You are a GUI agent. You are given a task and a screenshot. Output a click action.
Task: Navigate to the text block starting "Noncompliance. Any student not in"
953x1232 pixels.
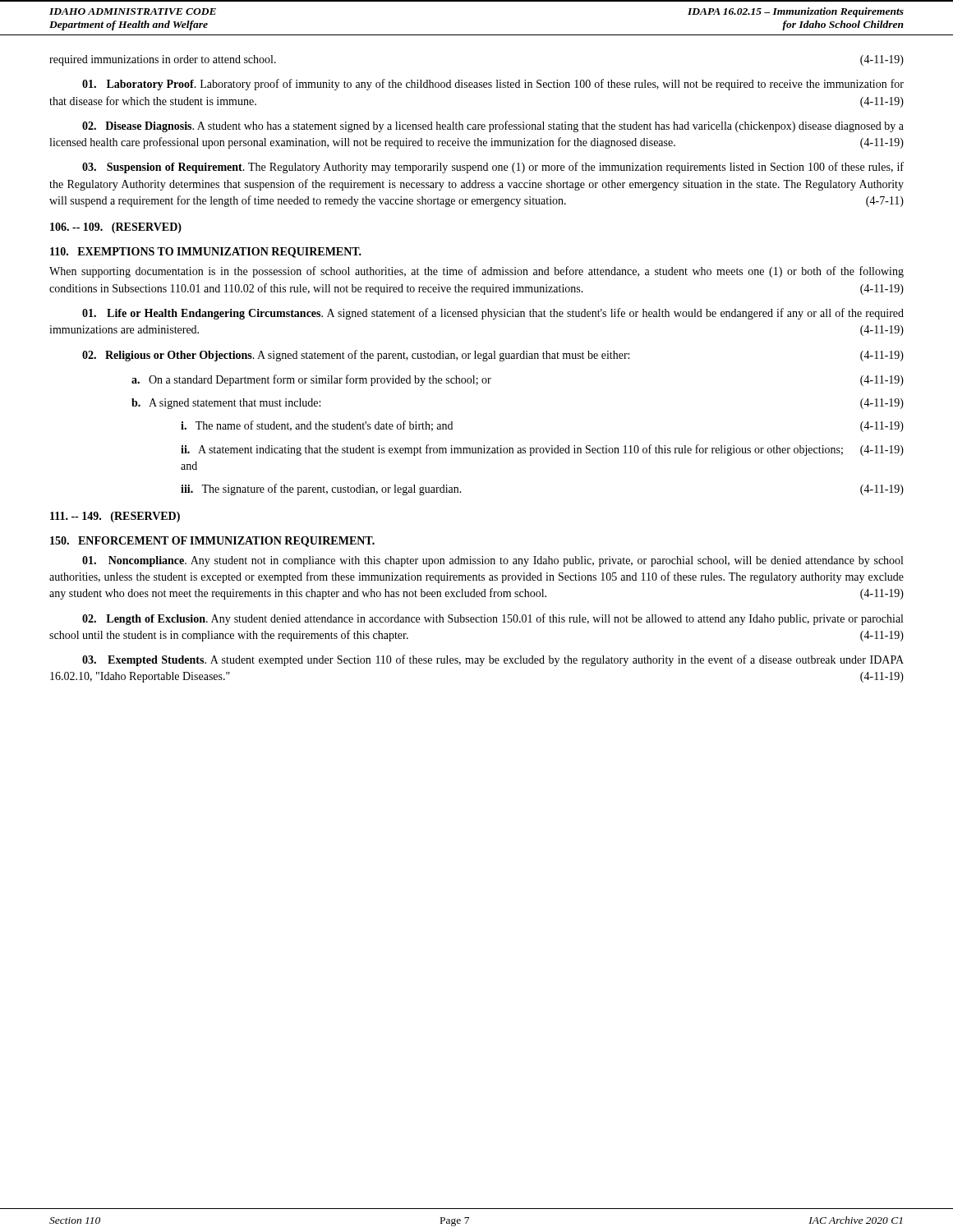click(x=476, y=578)
